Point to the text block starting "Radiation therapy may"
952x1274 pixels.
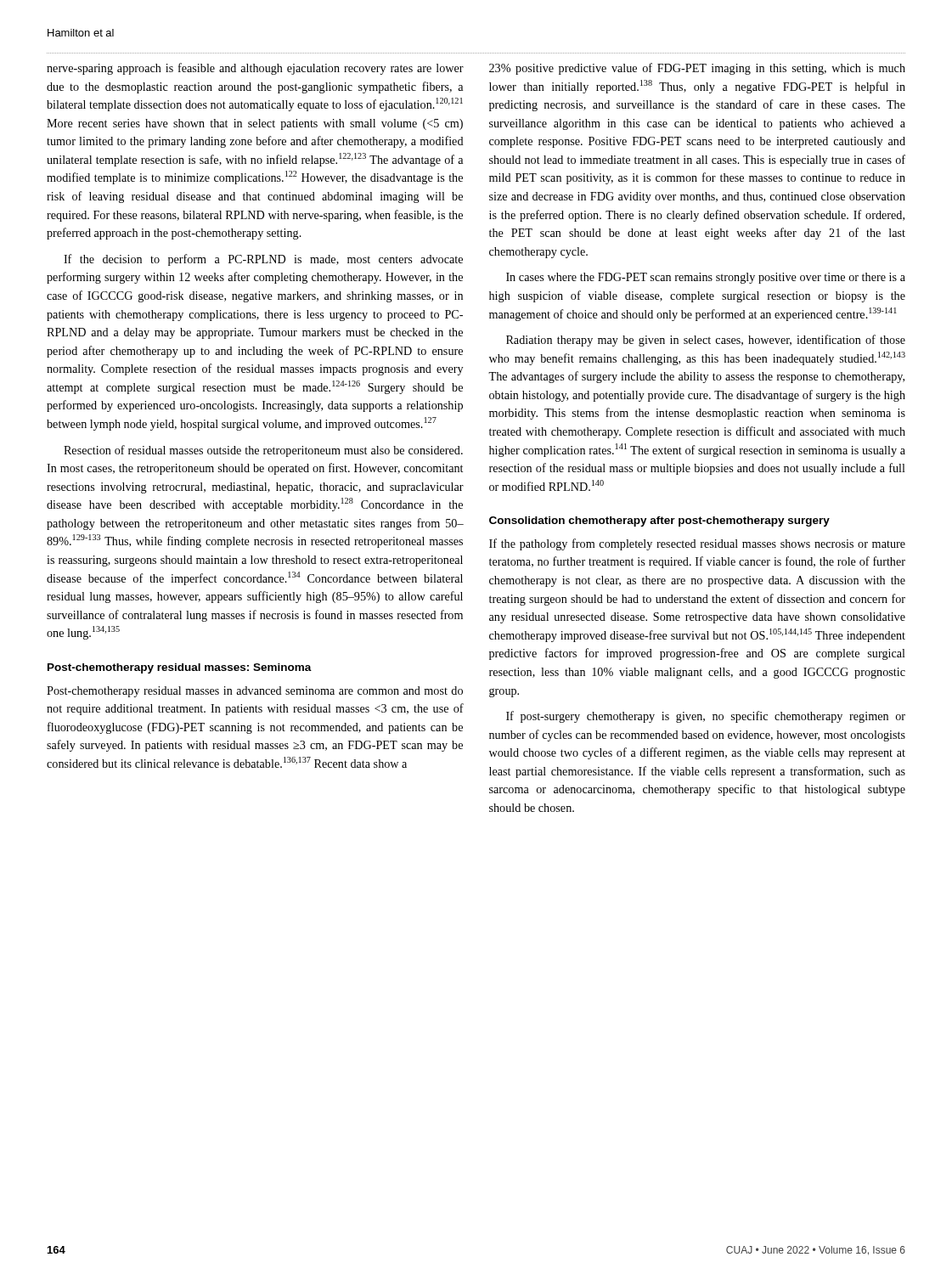[697, 414]
